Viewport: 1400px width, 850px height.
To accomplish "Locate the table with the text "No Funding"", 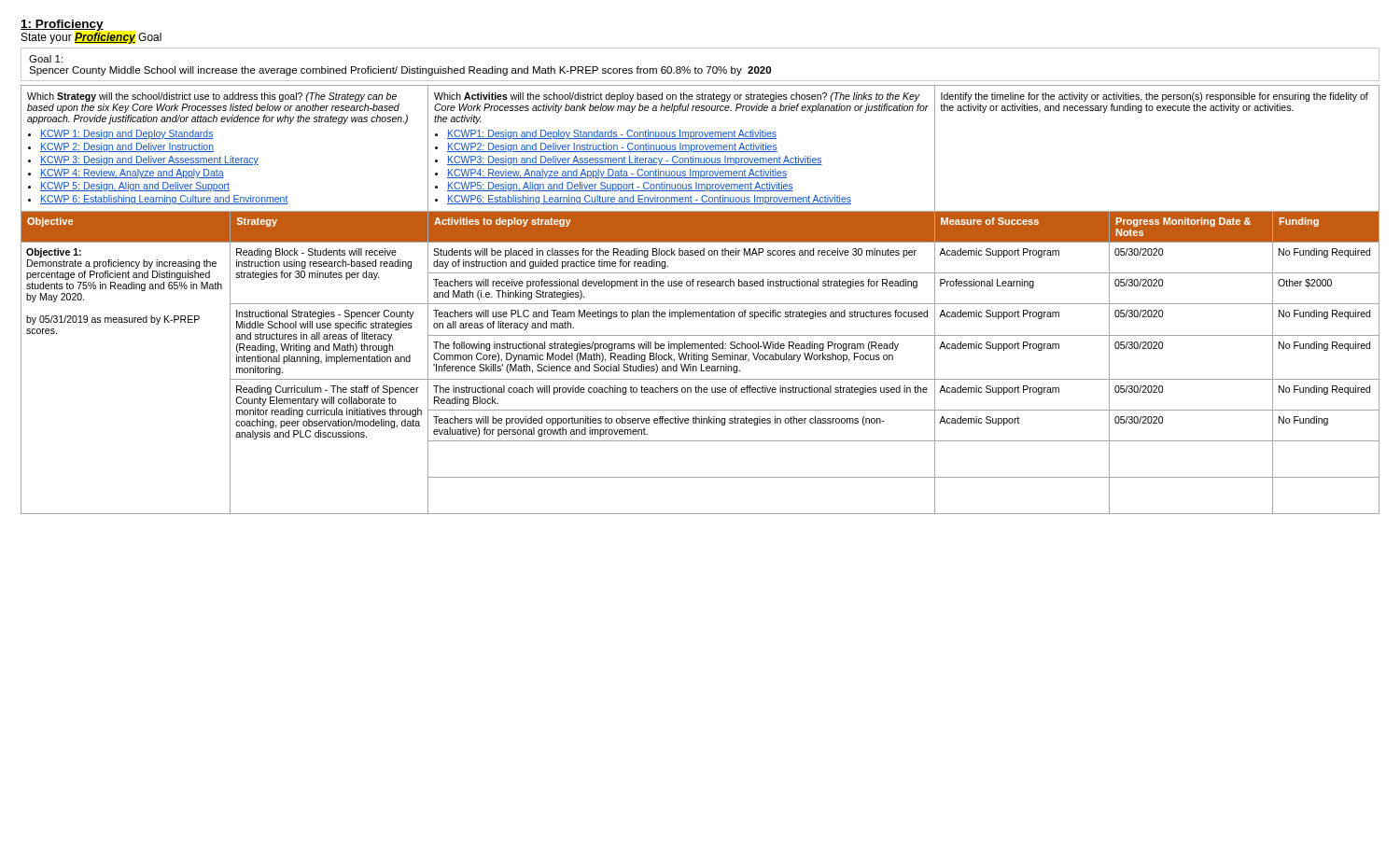I will tap(700, 299).
